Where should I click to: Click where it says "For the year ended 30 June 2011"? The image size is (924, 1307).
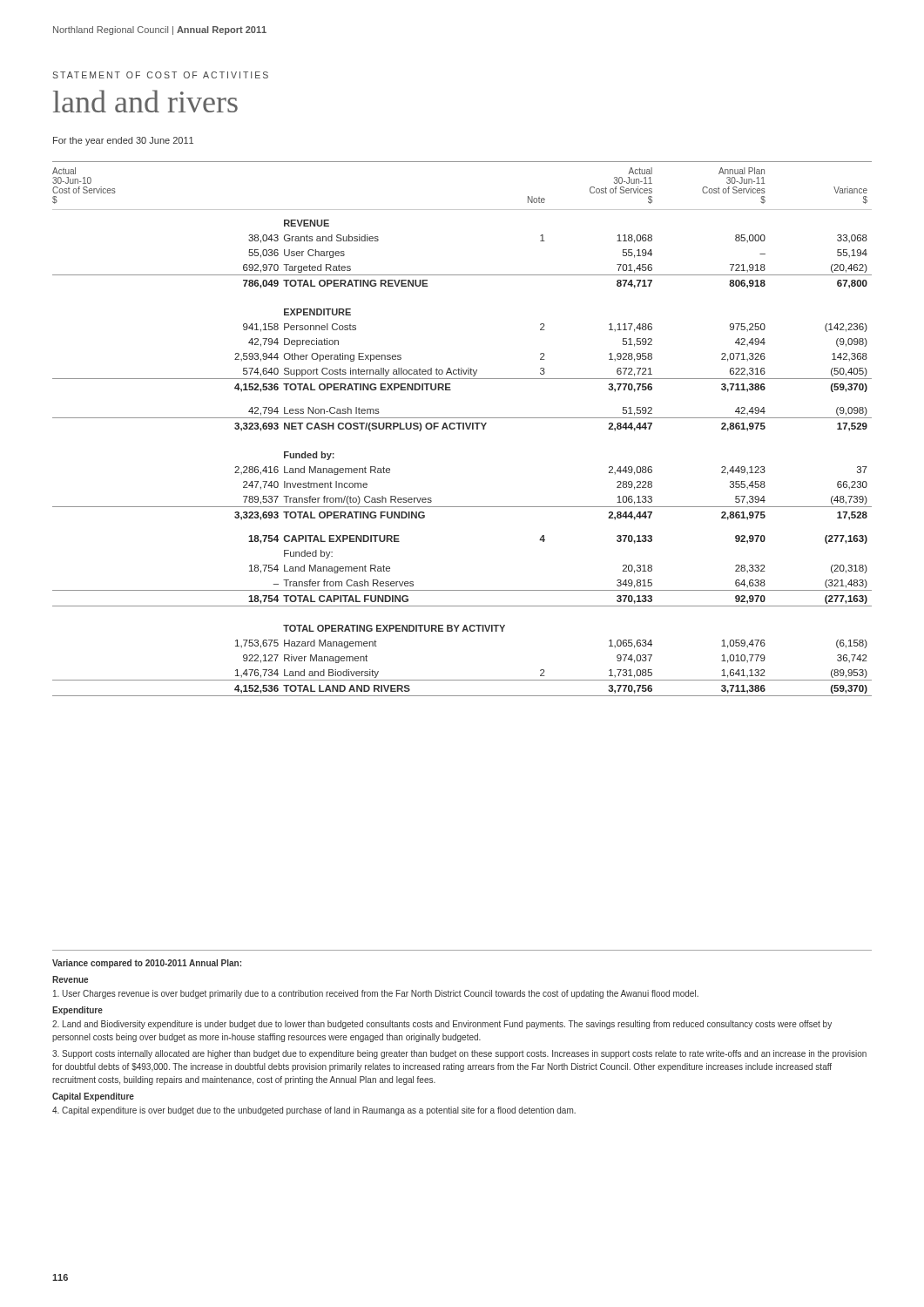[123, 140]
